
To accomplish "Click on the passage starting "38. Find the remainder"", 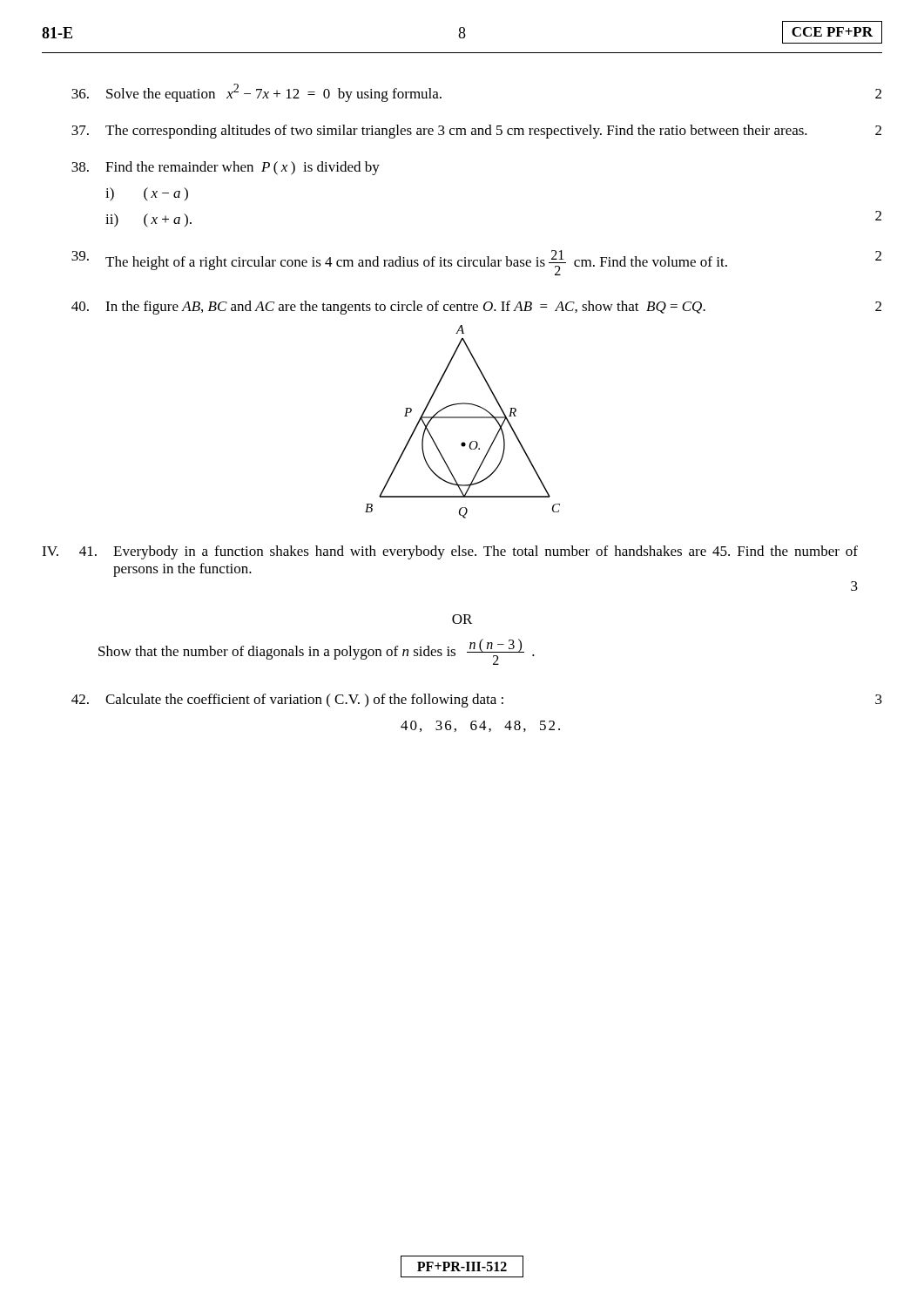I will 226,168.
